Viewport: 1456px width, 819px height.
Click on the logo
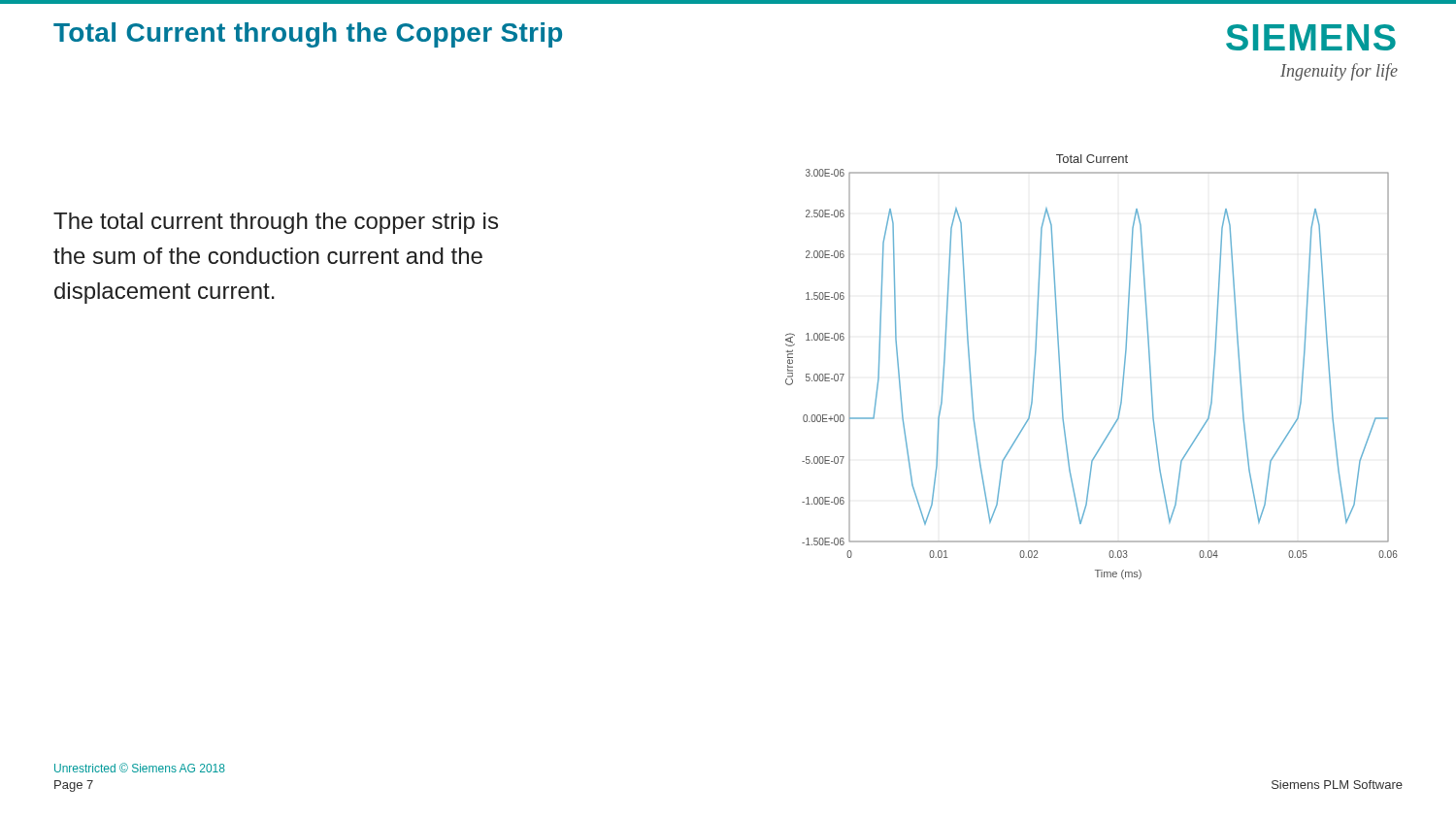click(1311, 49)
